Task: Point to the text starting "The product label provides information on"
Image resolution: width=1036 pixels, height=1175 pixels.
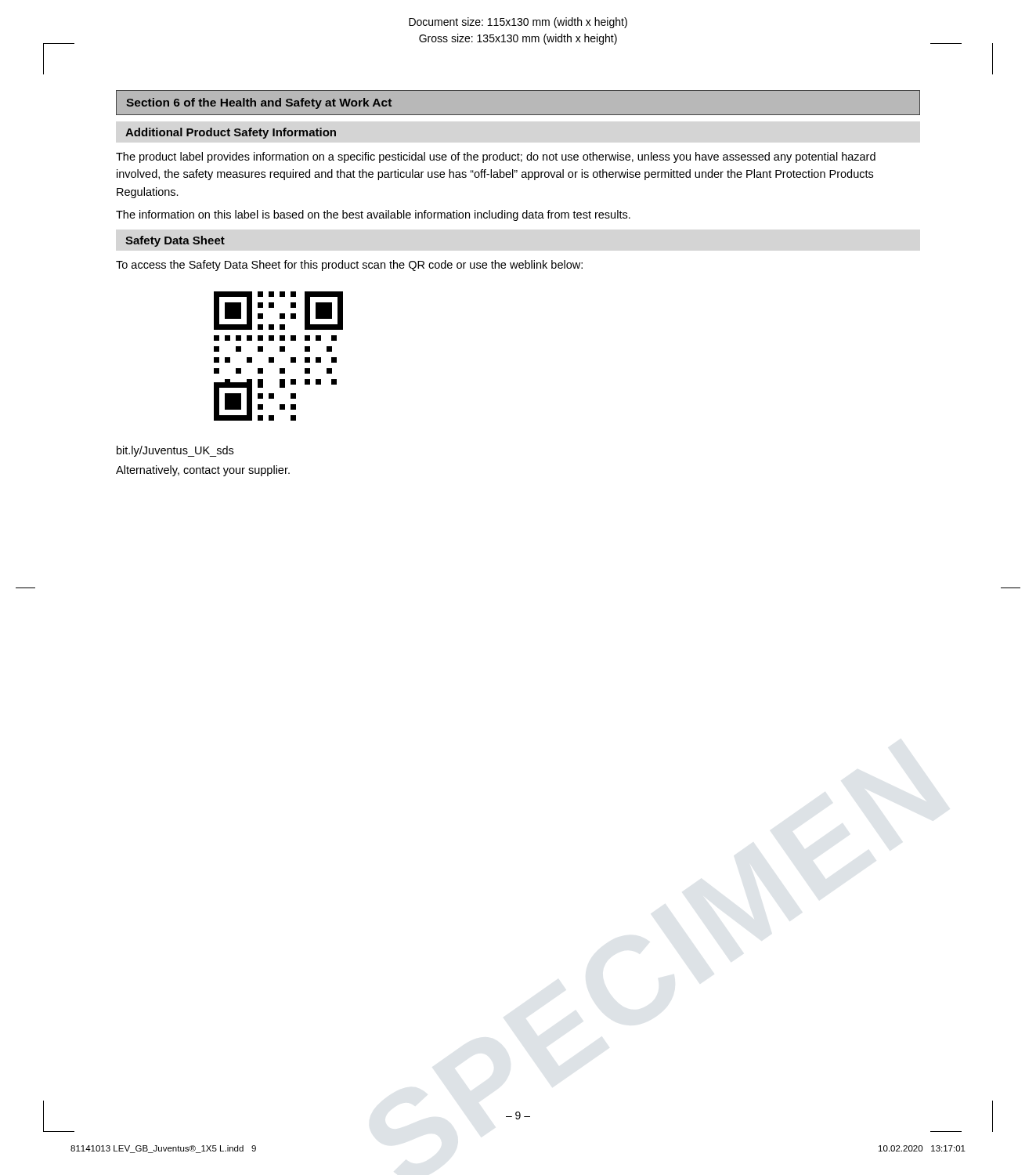Action: tap(496, 174)
